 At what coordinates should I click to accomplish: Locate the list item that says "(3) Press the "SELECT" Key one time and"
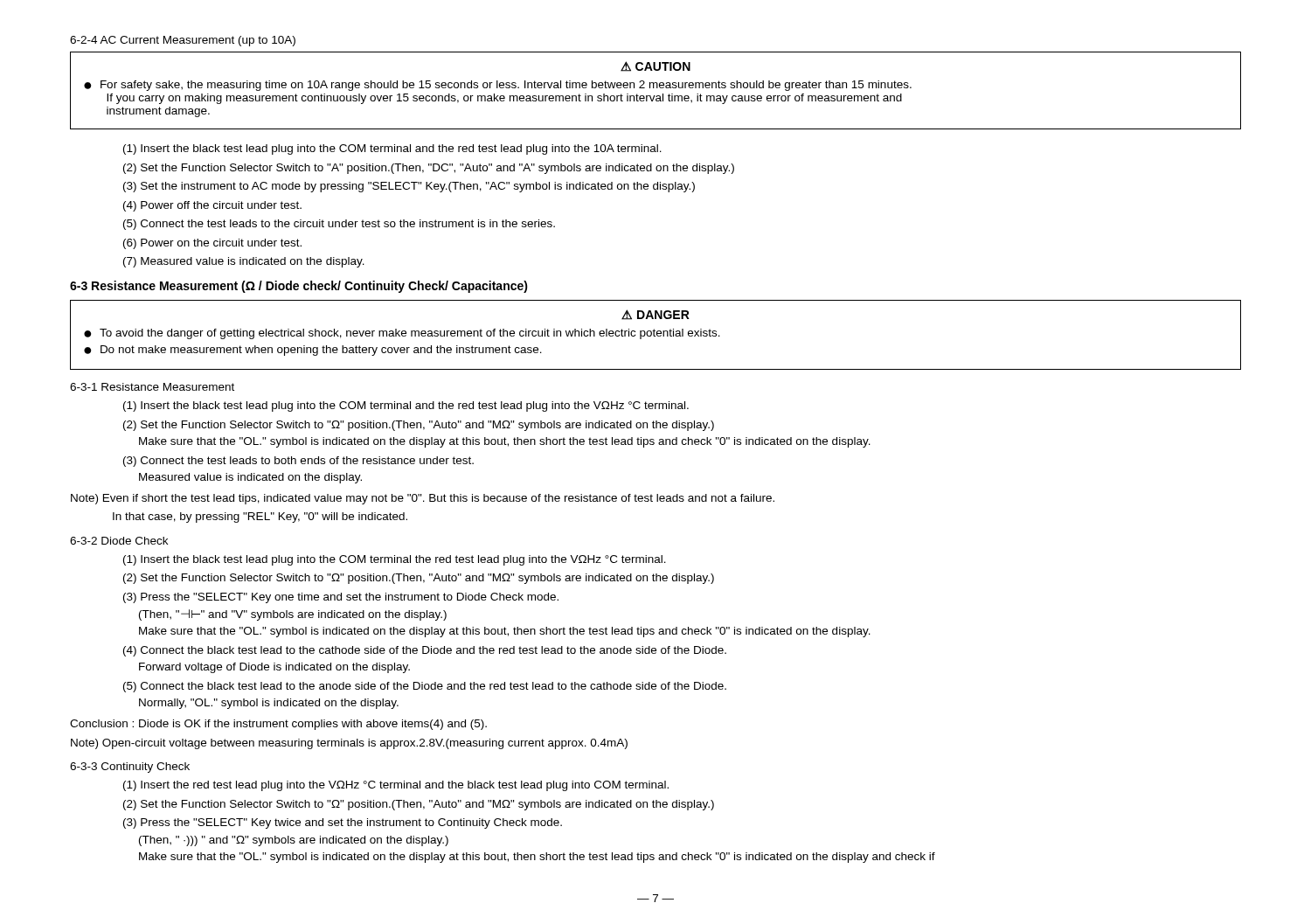341,598
